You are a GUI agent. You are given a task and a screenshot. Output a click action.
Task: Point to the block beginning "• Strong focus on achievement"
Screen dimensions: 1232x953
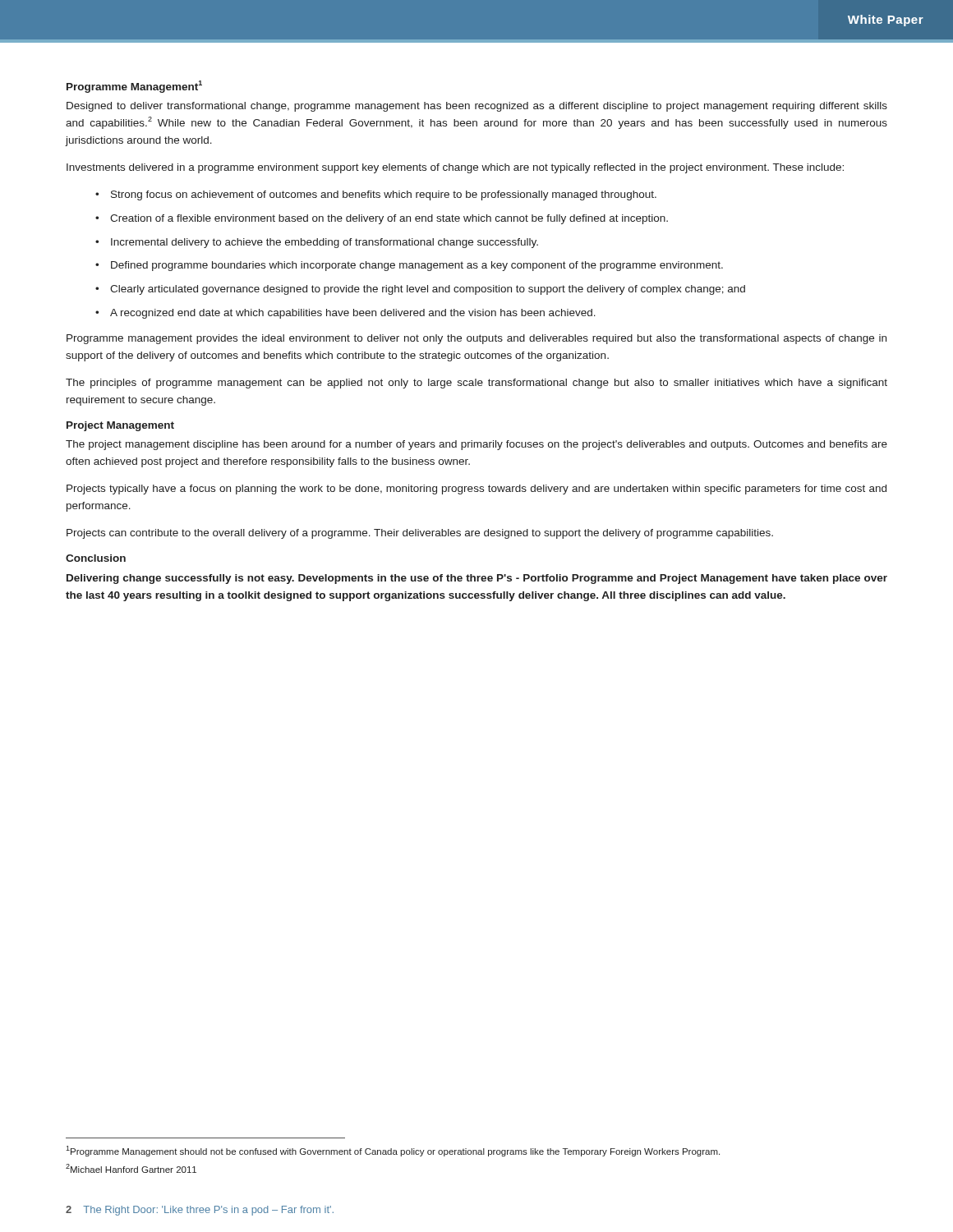tap(376, 195)
